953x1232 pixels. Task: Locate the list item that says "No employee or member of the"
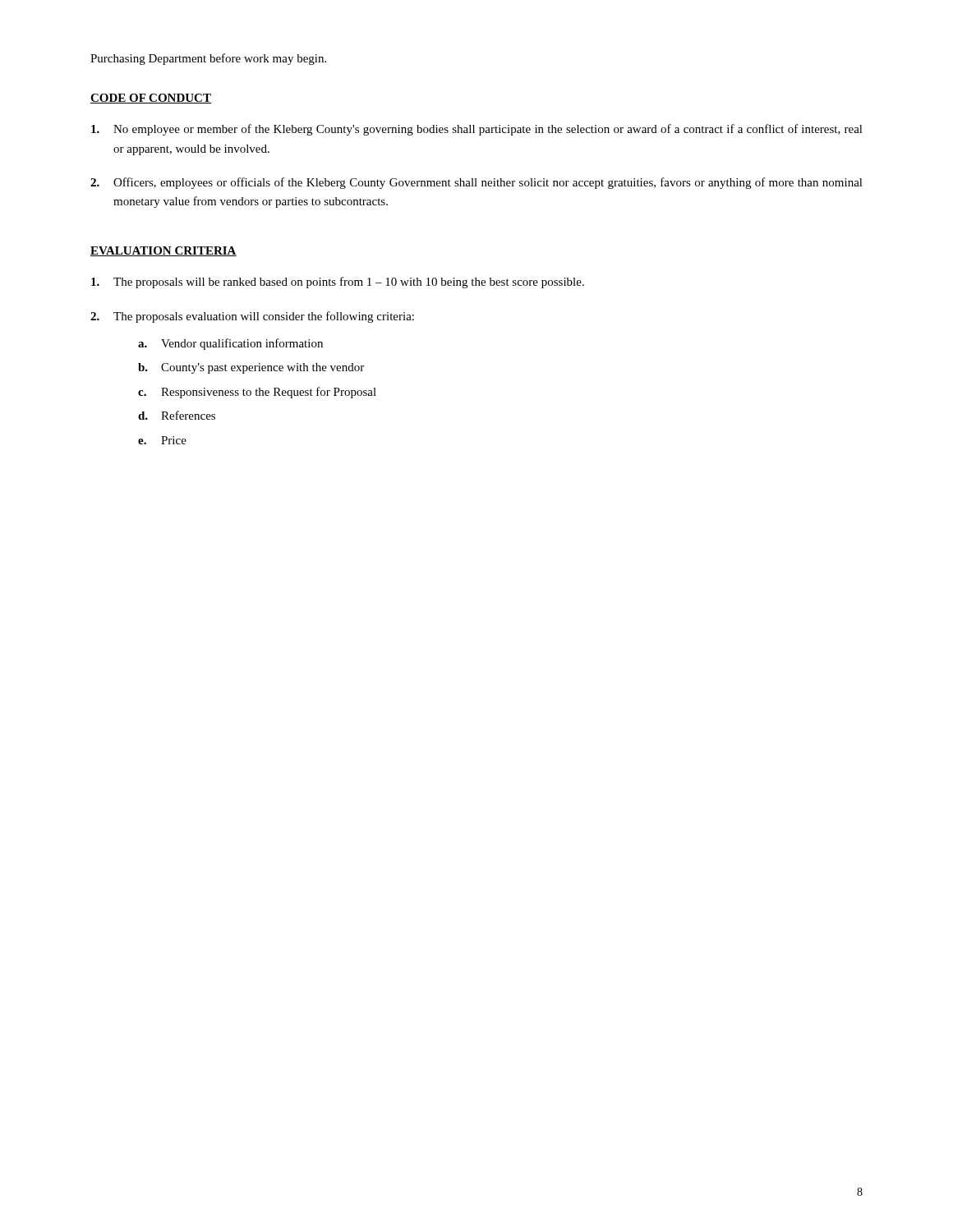[x=476, y=139]
